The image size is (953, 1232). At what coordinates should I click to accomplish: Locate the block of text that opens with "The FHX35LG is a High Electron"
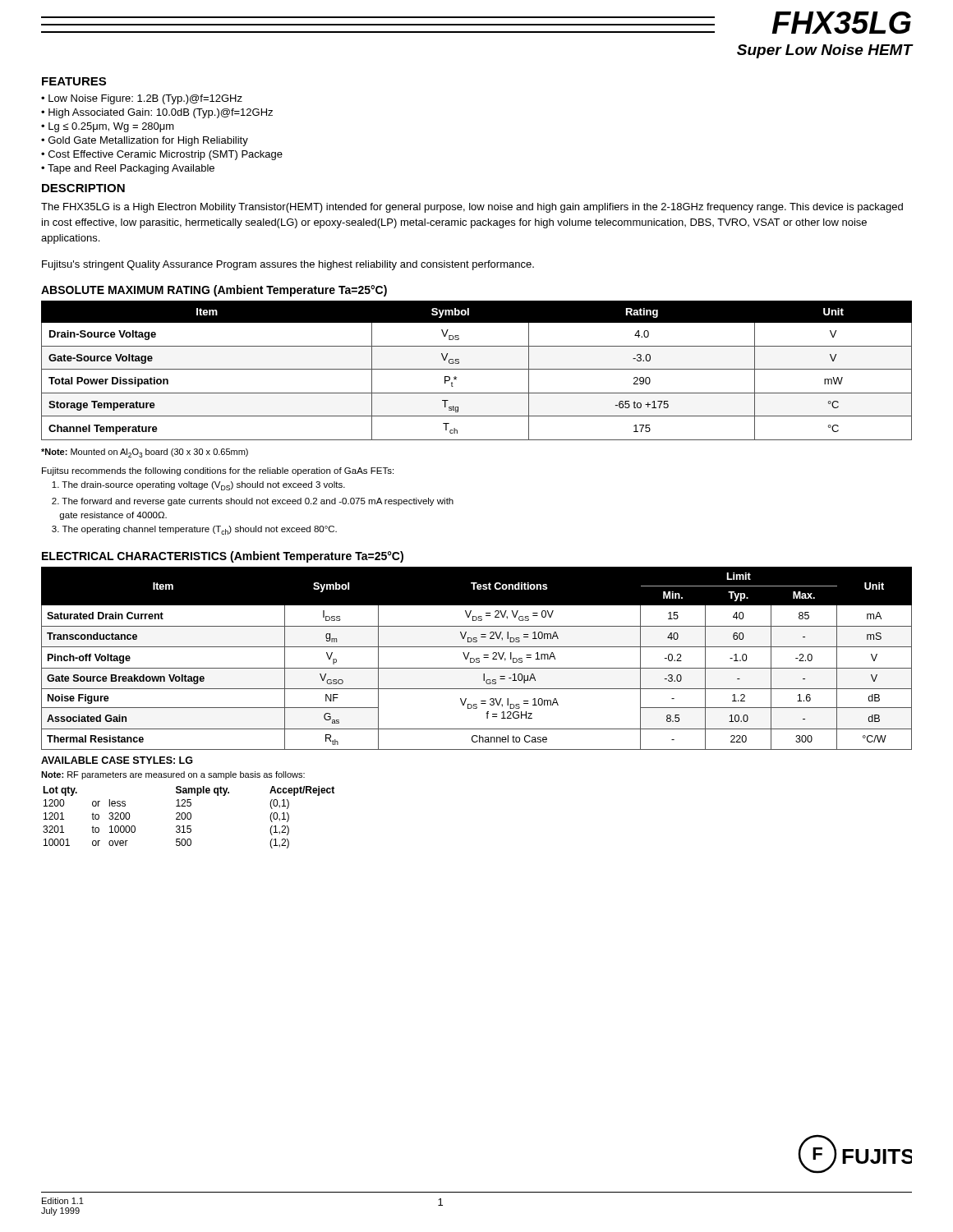point(472,222)
